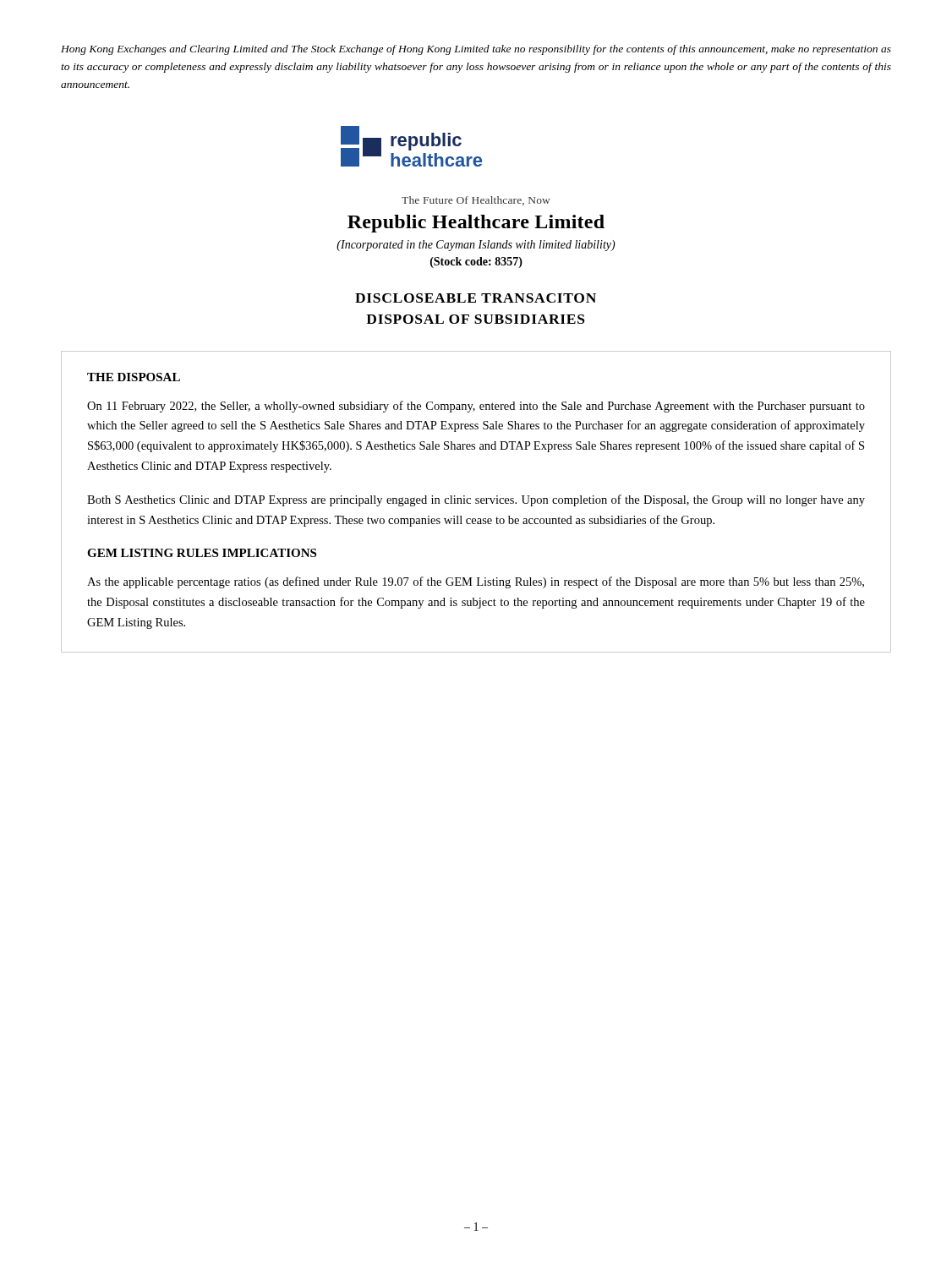Select the text with the text "(Stock code: 8357)"
This screenshot has width=952, height=1268.
pos(476,261)
